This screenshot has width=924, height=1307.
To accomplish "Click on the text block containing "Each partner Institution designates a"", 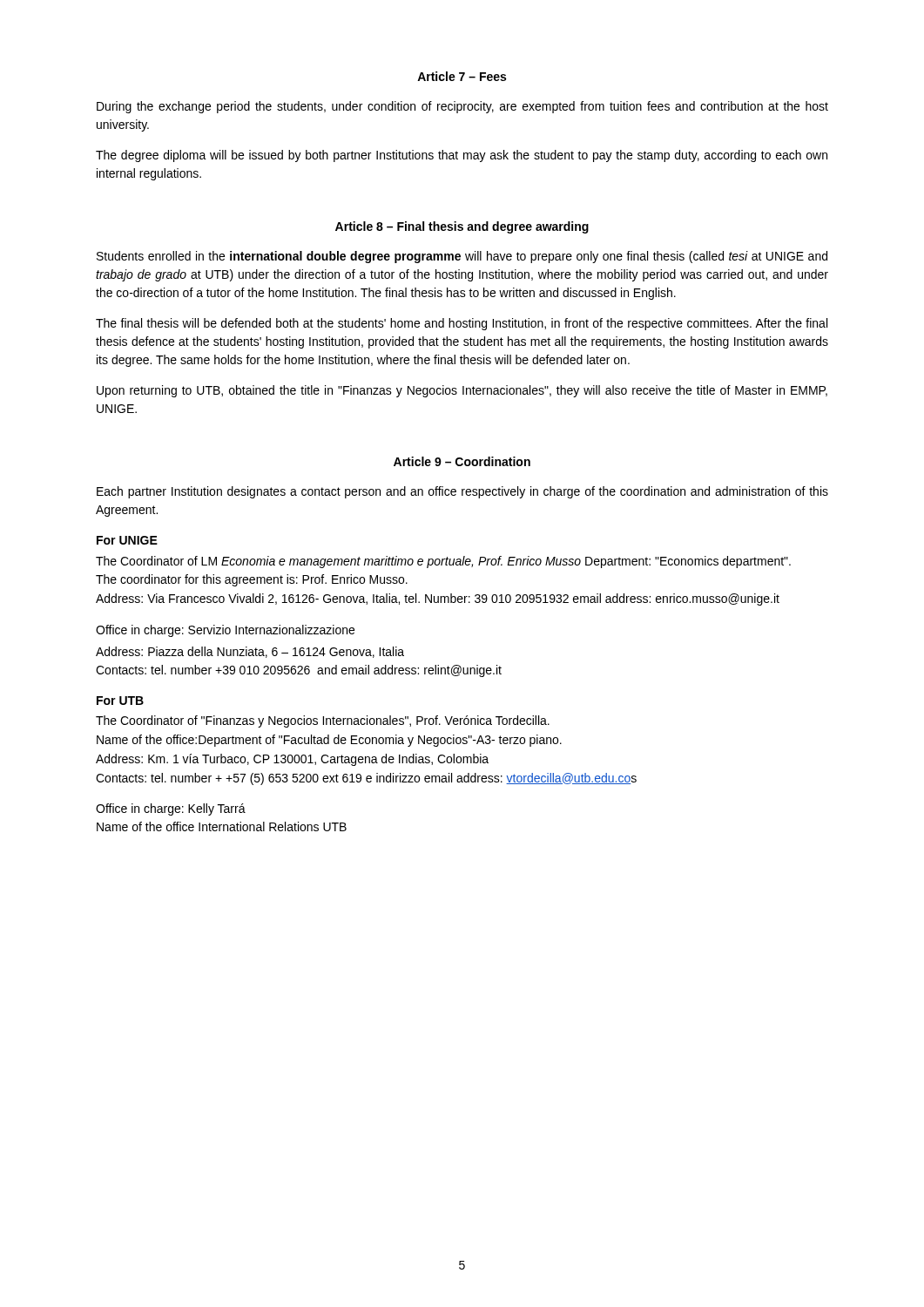I will [x=462, y=501].
